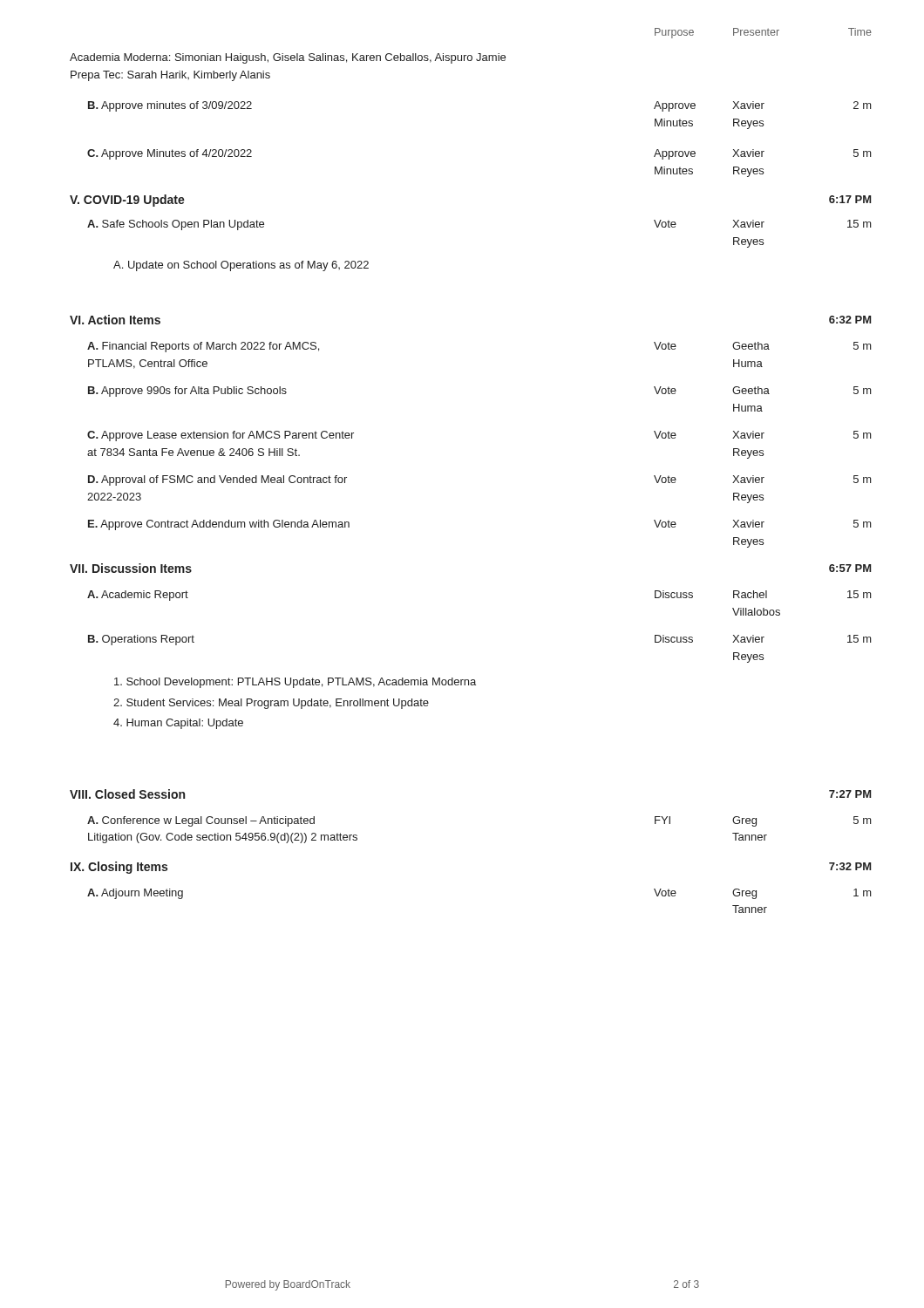Locate the list item that says "4. Human Capital: Update"
This screenshot has width=924, height=1308.
[179, 722]
